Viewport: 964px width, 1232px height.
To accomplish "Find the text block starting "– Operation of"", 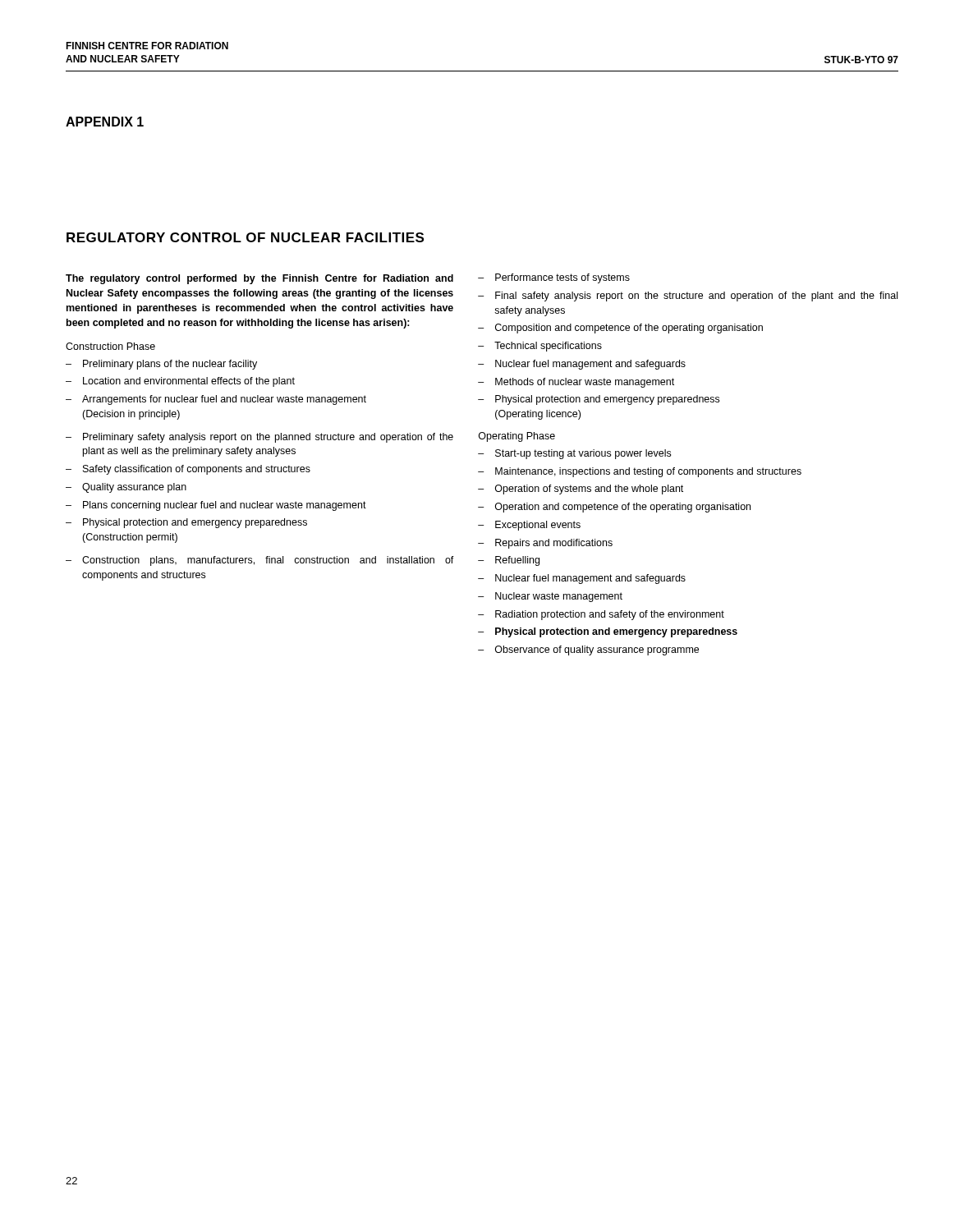I will coord(688,490).
